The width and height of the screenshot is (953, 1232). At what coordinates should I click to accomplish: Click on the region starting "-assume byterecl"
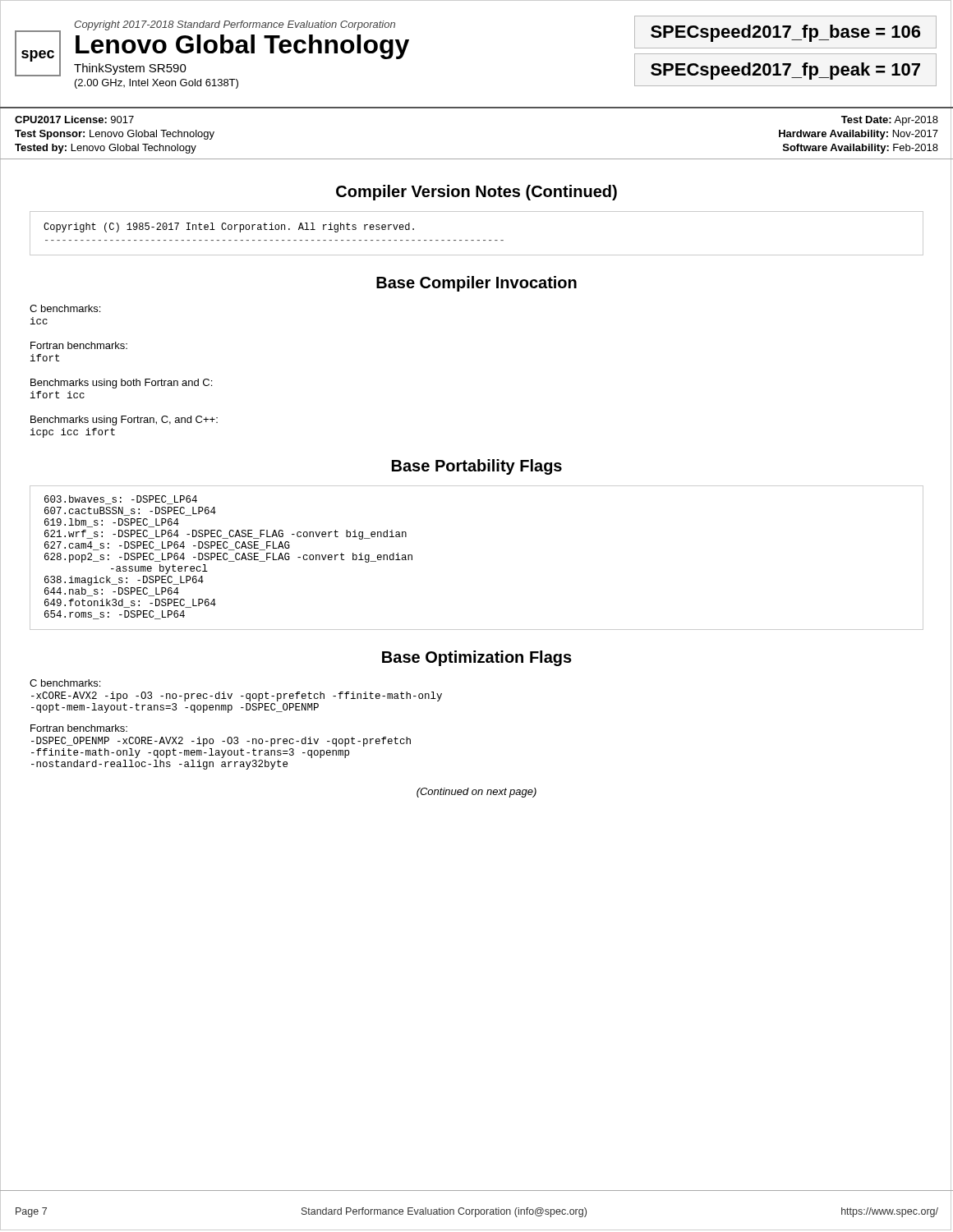(x=159, y=569)
